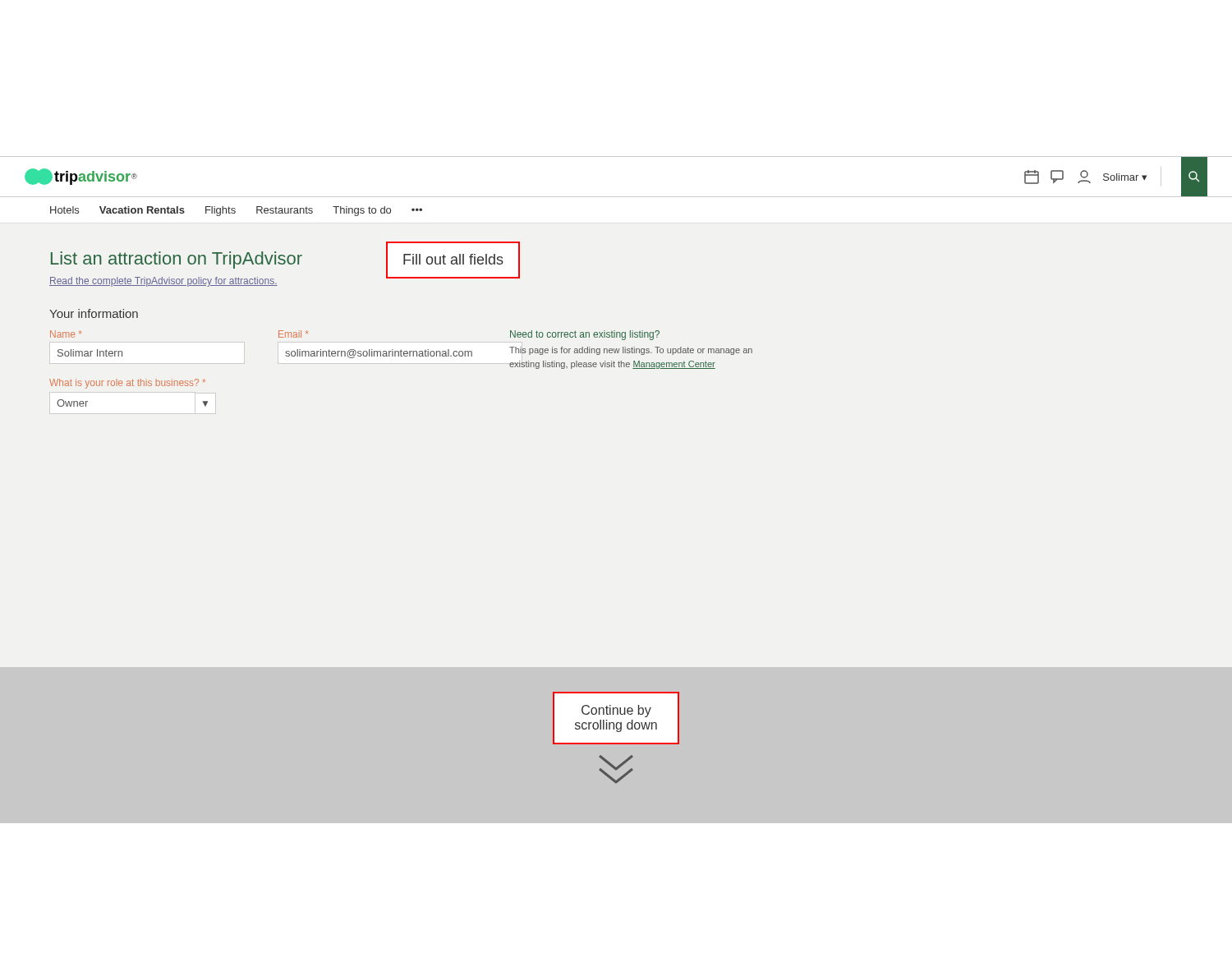Locate the screenshot
1232x953 pixels.
[616, 476]
